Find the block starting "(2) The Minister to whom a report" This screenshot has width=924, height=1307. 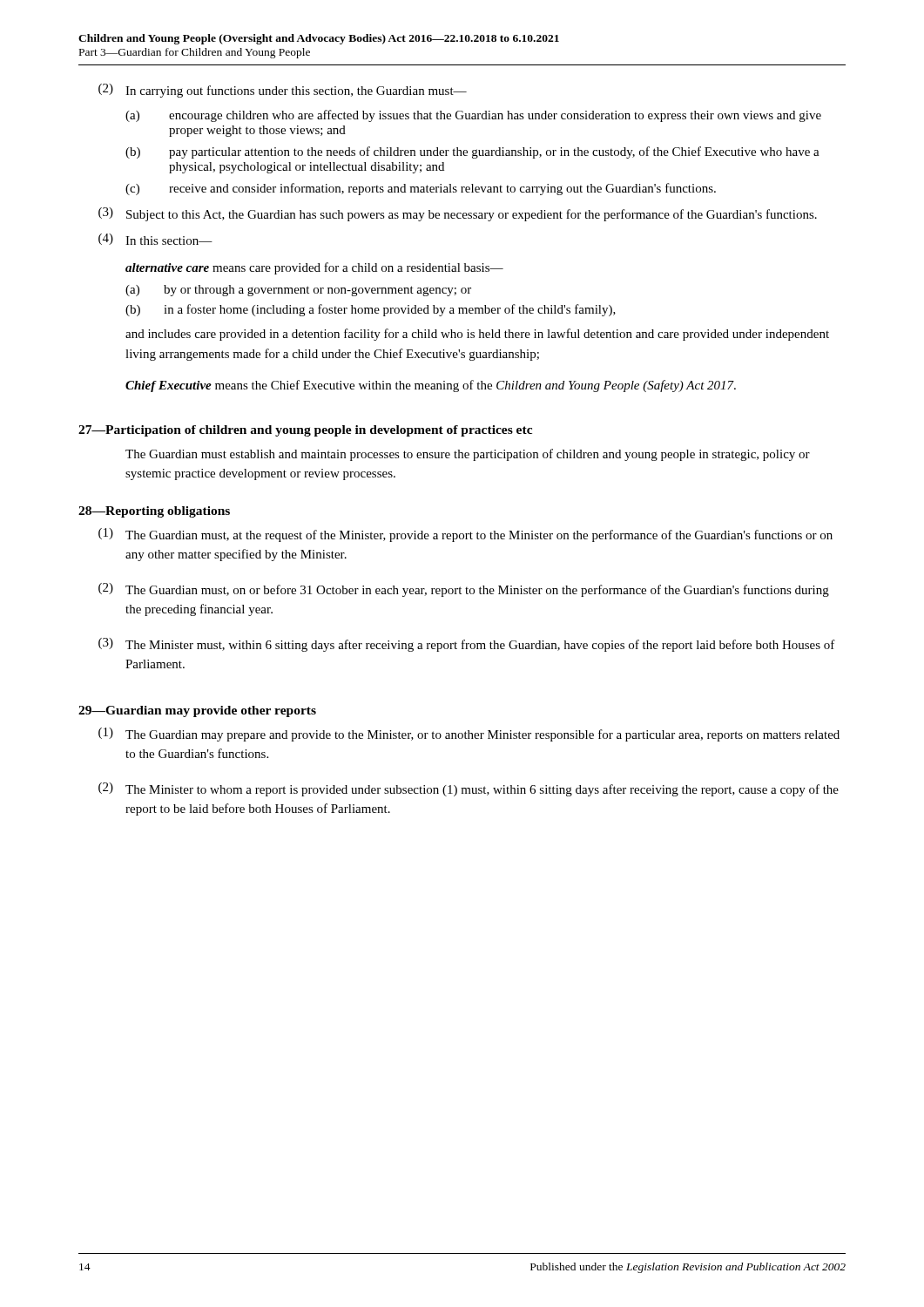point(462,803)
